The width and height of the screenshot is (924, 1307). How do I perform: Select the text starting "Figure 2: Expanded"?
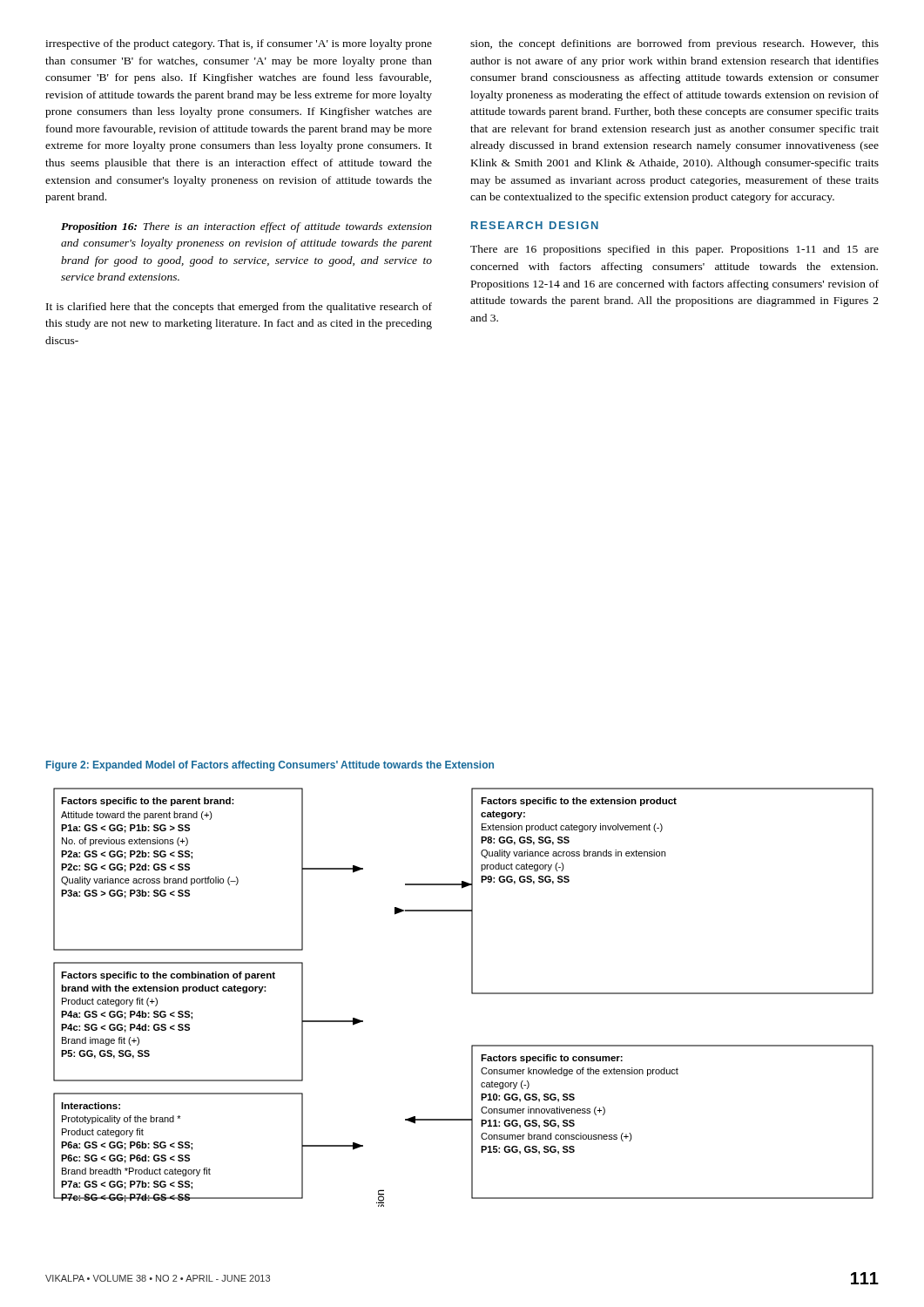point(270,765)
